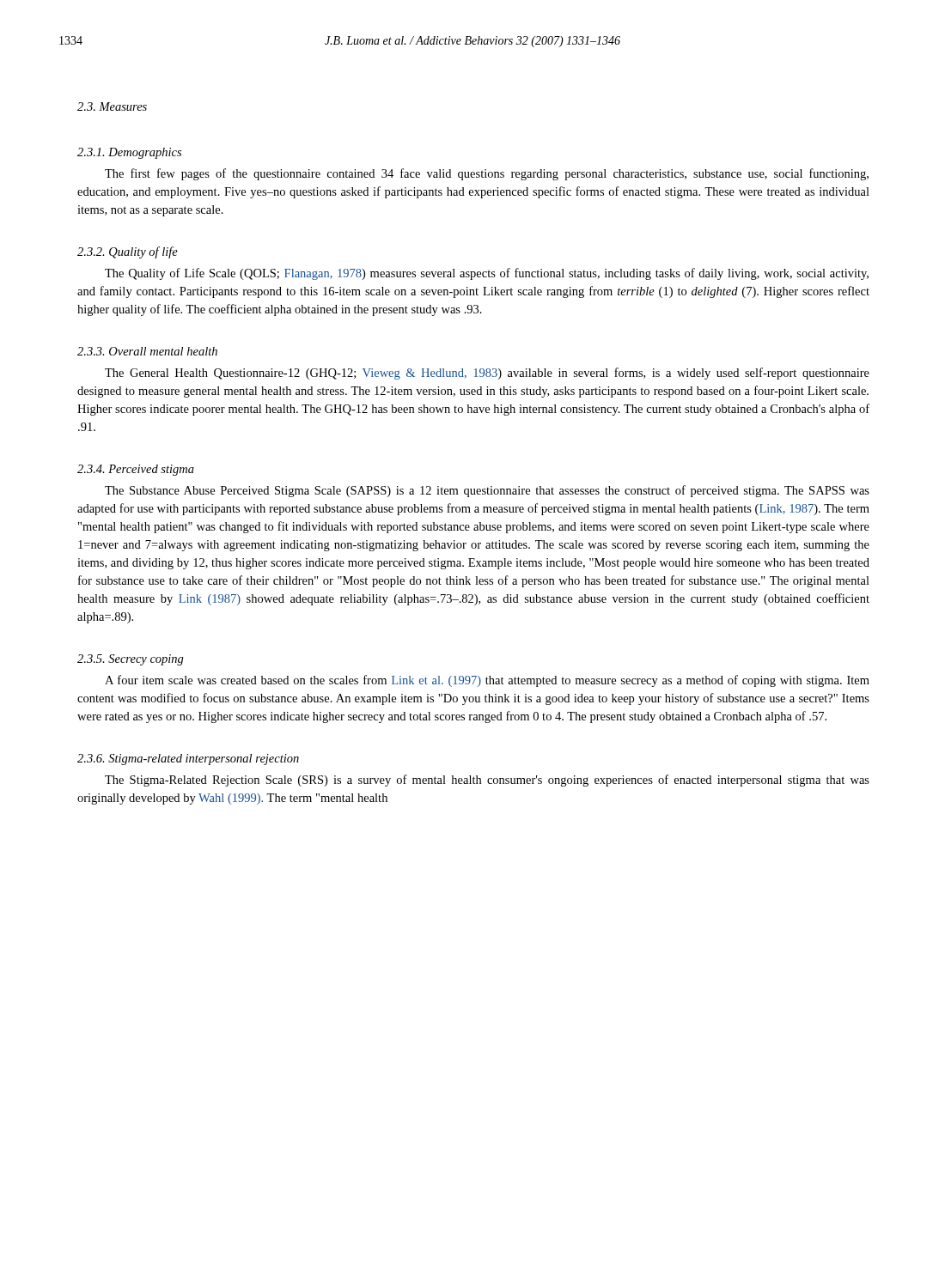Click the passage that begins "The Substance Abuse Perceived Stigma"
This screenshot has width=945, height=1288.
[x=473, y=554]
